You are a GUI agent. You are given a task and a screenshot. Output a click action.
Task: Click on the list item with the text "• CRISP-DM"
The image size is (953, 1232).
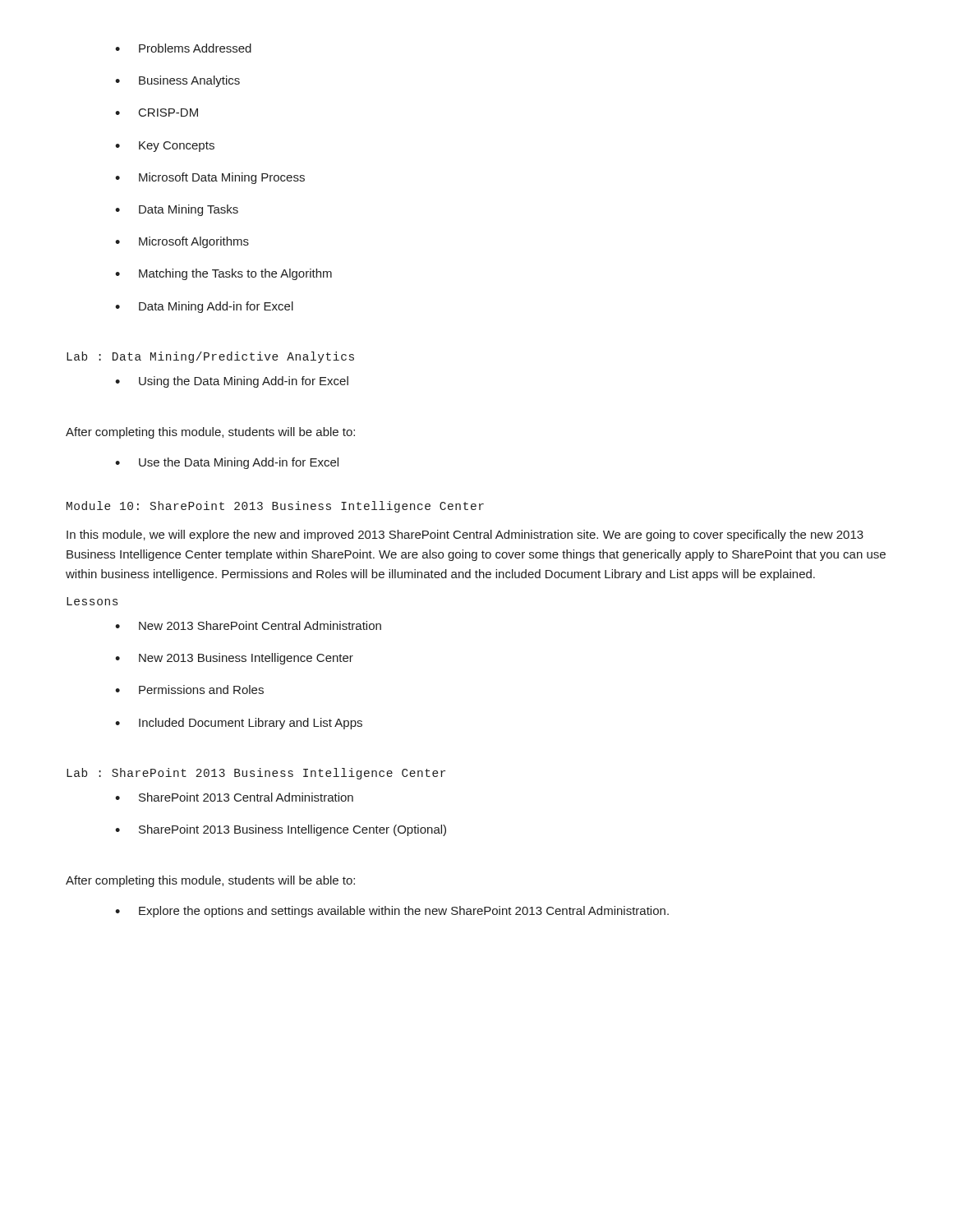[x=157, y=114]
